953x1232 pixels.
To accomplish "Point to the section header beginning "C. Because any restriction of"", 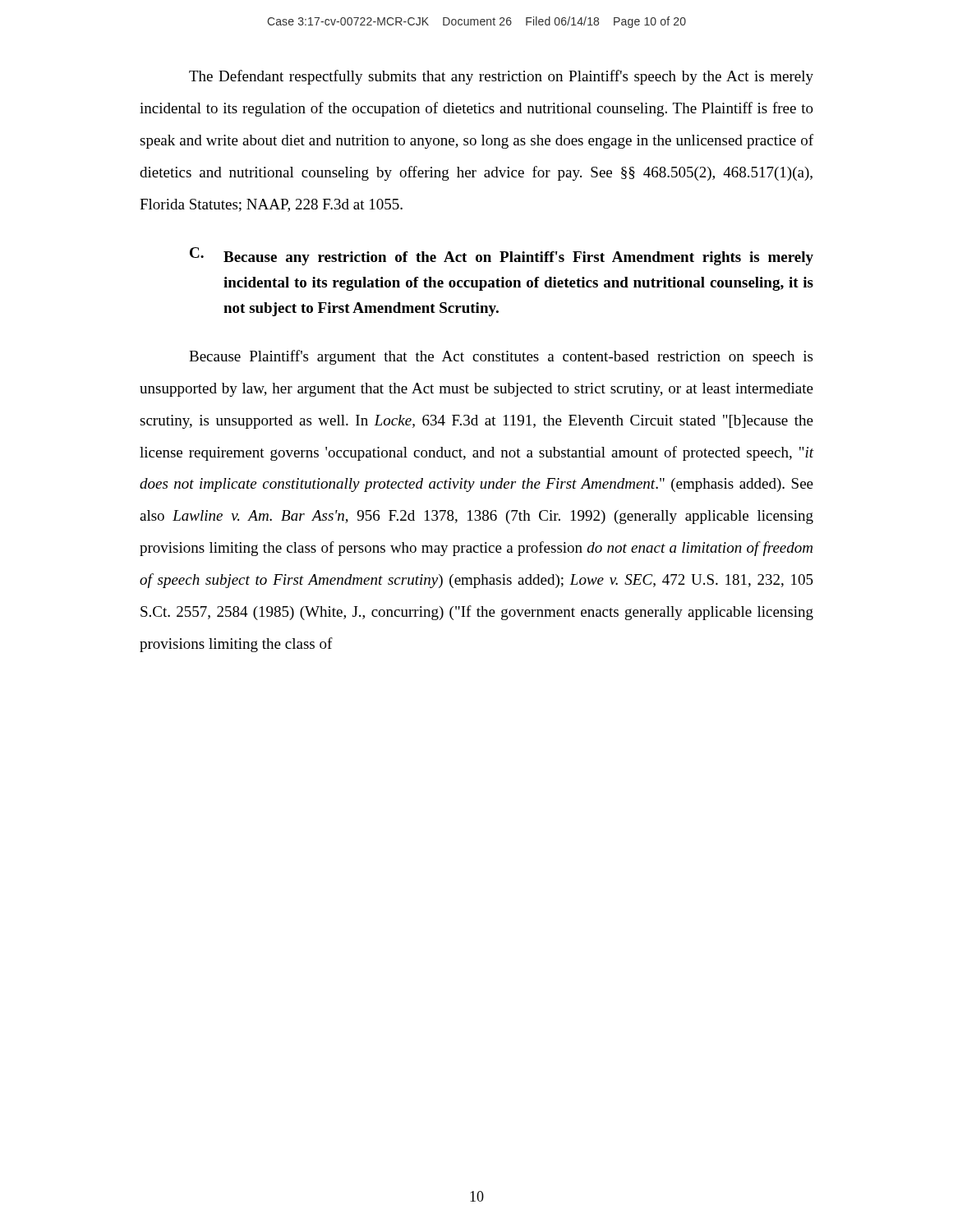I will (x=501, y=282).
